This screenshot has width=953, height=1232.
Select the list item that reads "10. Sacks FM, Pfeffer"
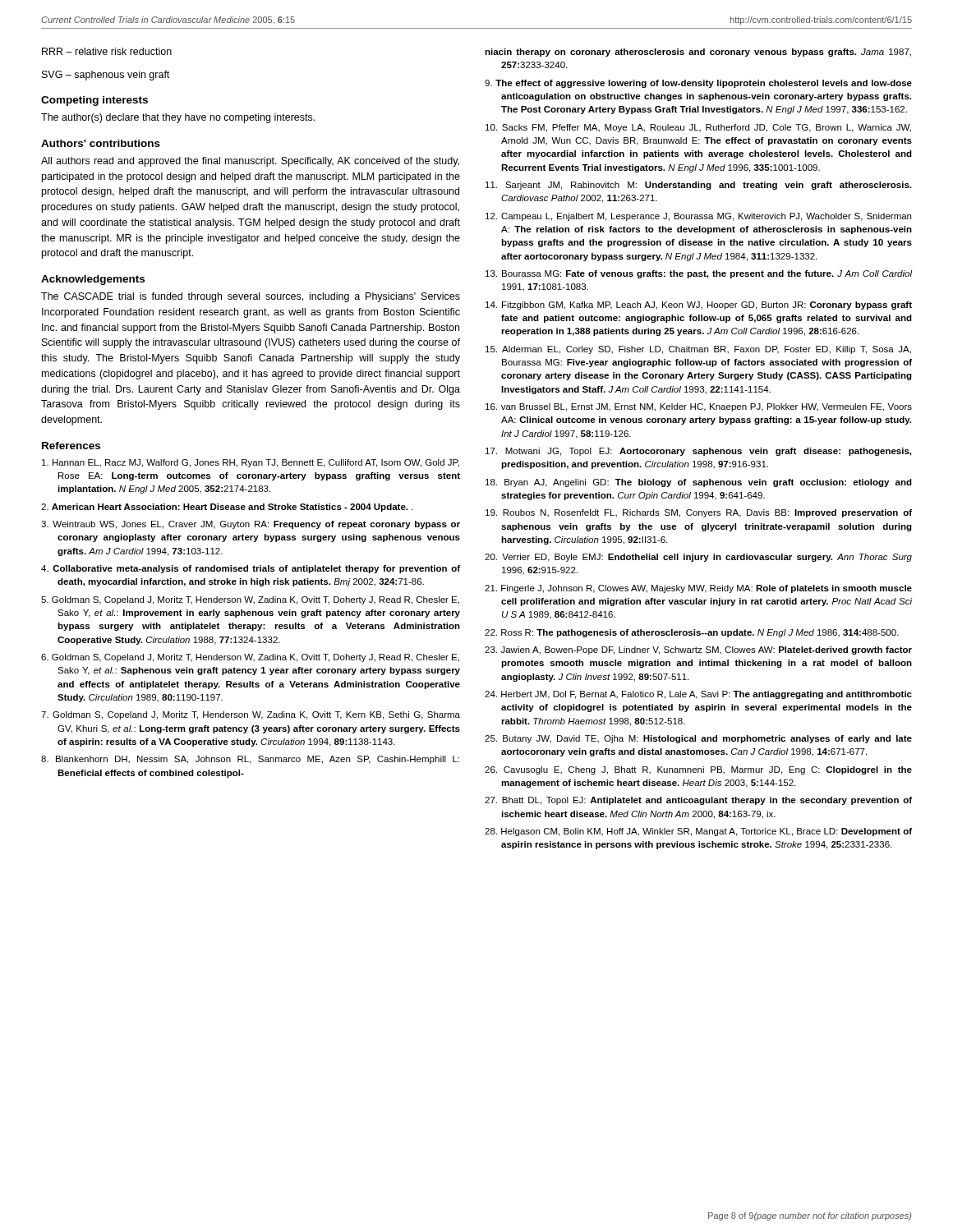pyautogui.click(x=698, y=147)
